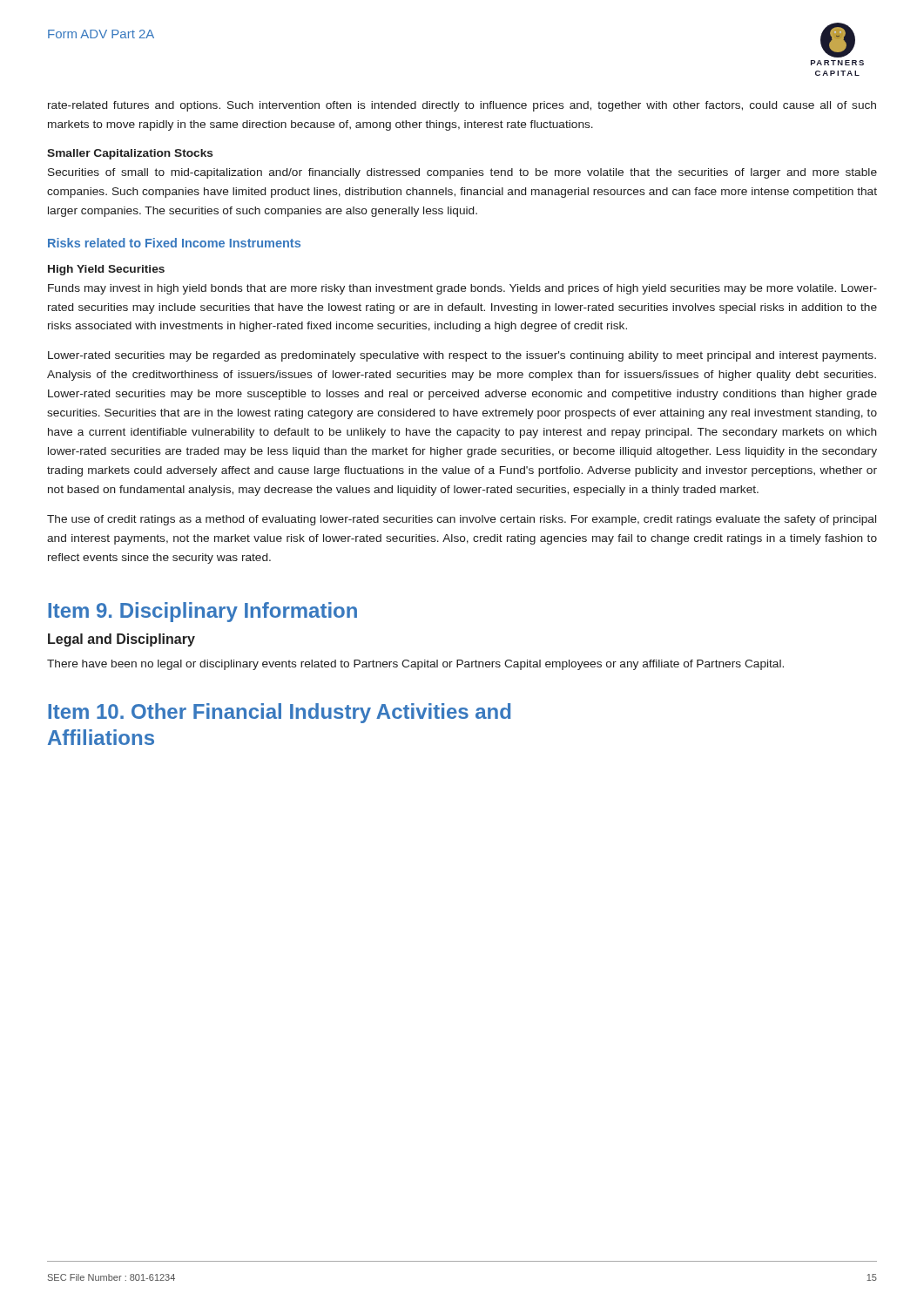Find a logo
Screen dimensions: 1307x924
[x=838, y=52]
